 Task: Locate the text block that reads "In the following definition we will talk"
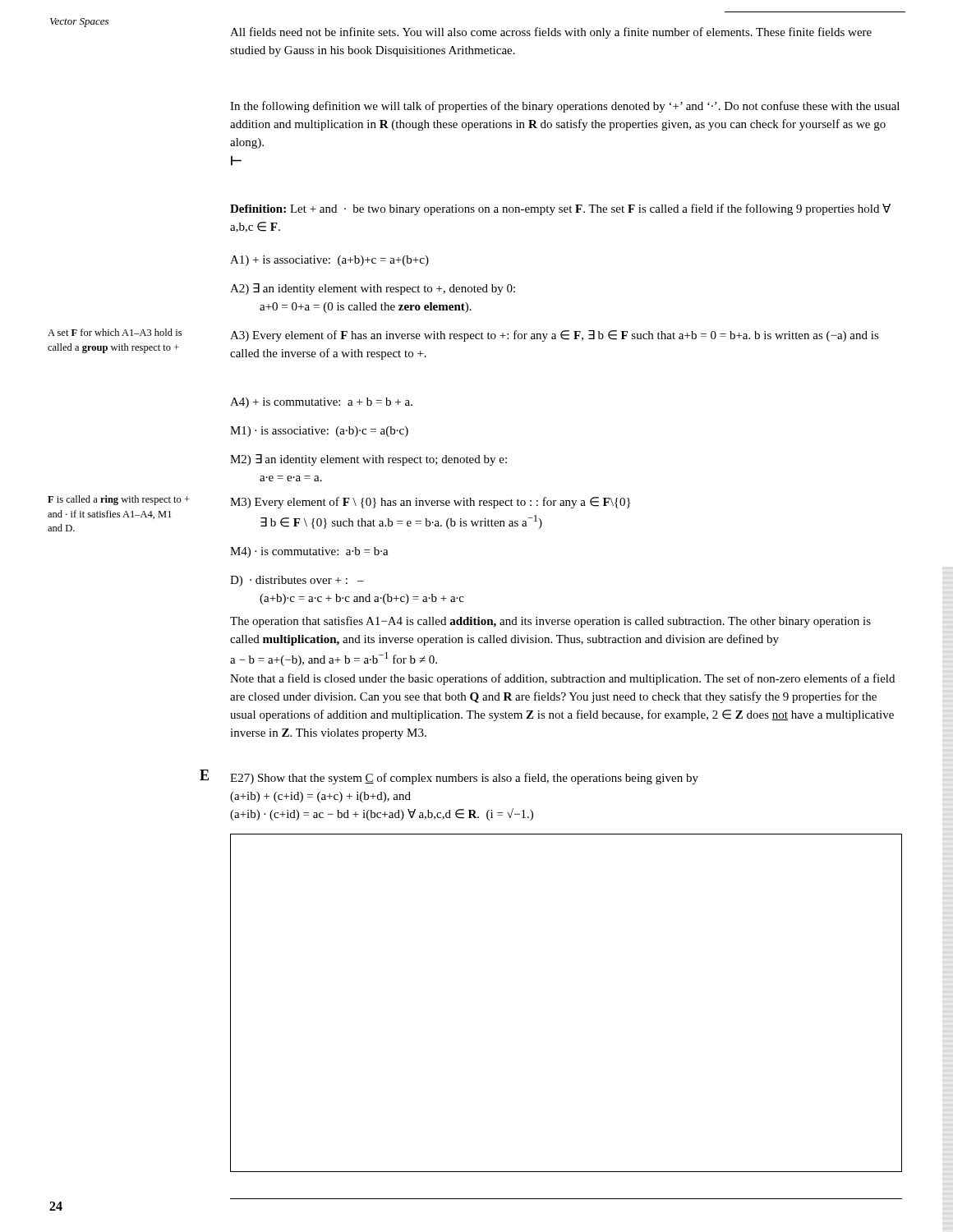point(565,134)
